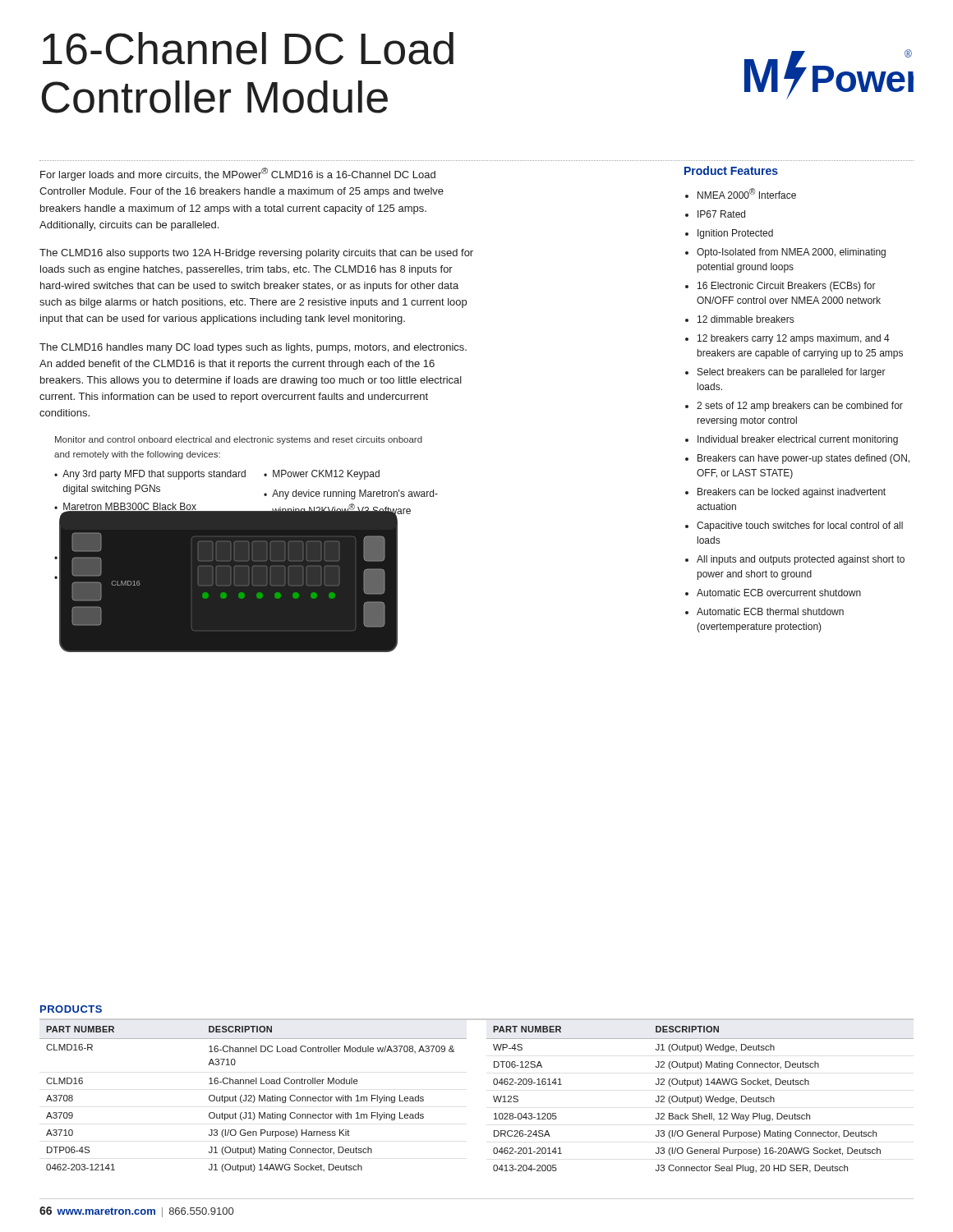
Task: Select the list item that reads "• Any 3rd party MFD that"
Action: (159, 481)
